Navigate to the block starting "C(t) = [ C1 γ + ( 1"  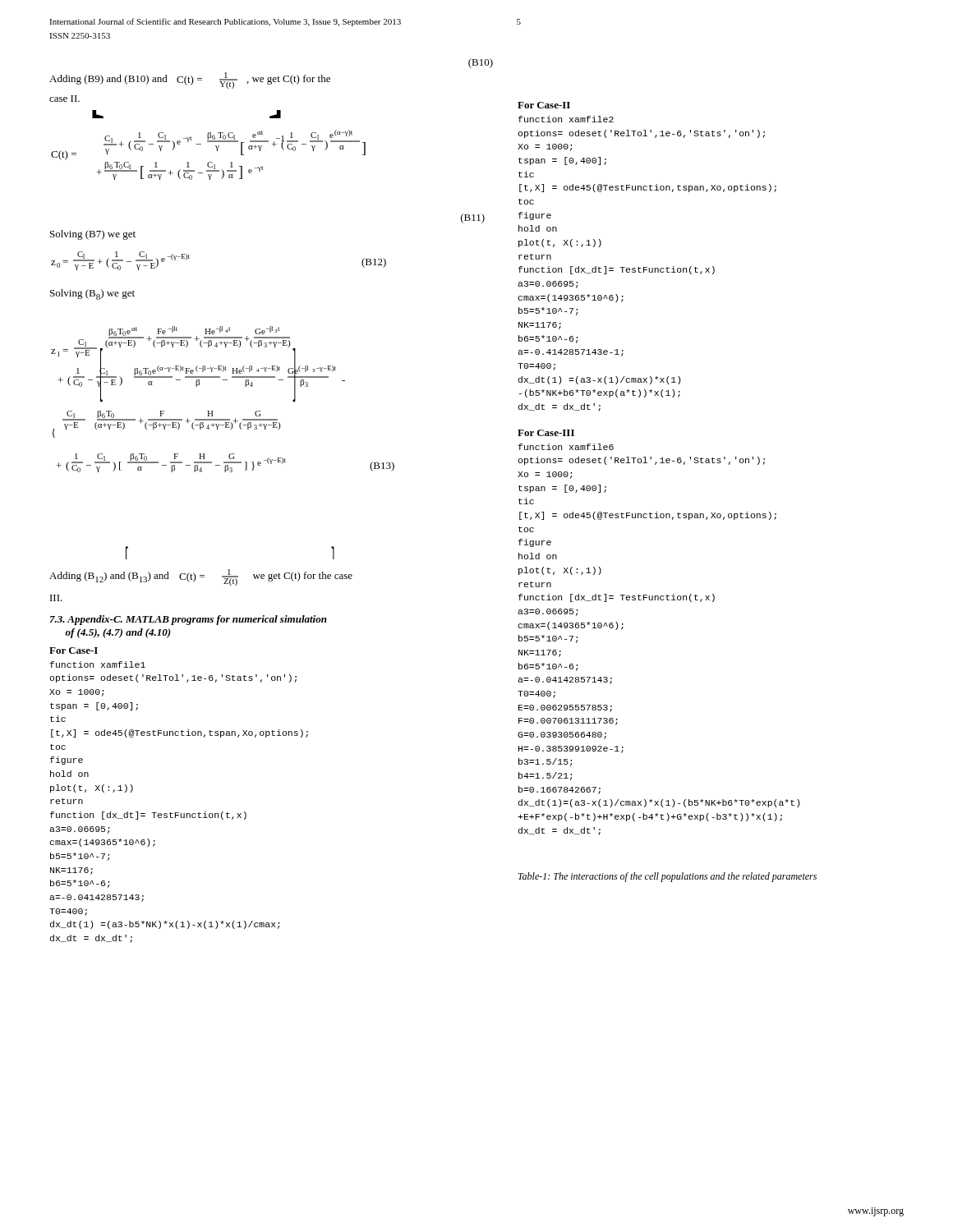[263, 157]
